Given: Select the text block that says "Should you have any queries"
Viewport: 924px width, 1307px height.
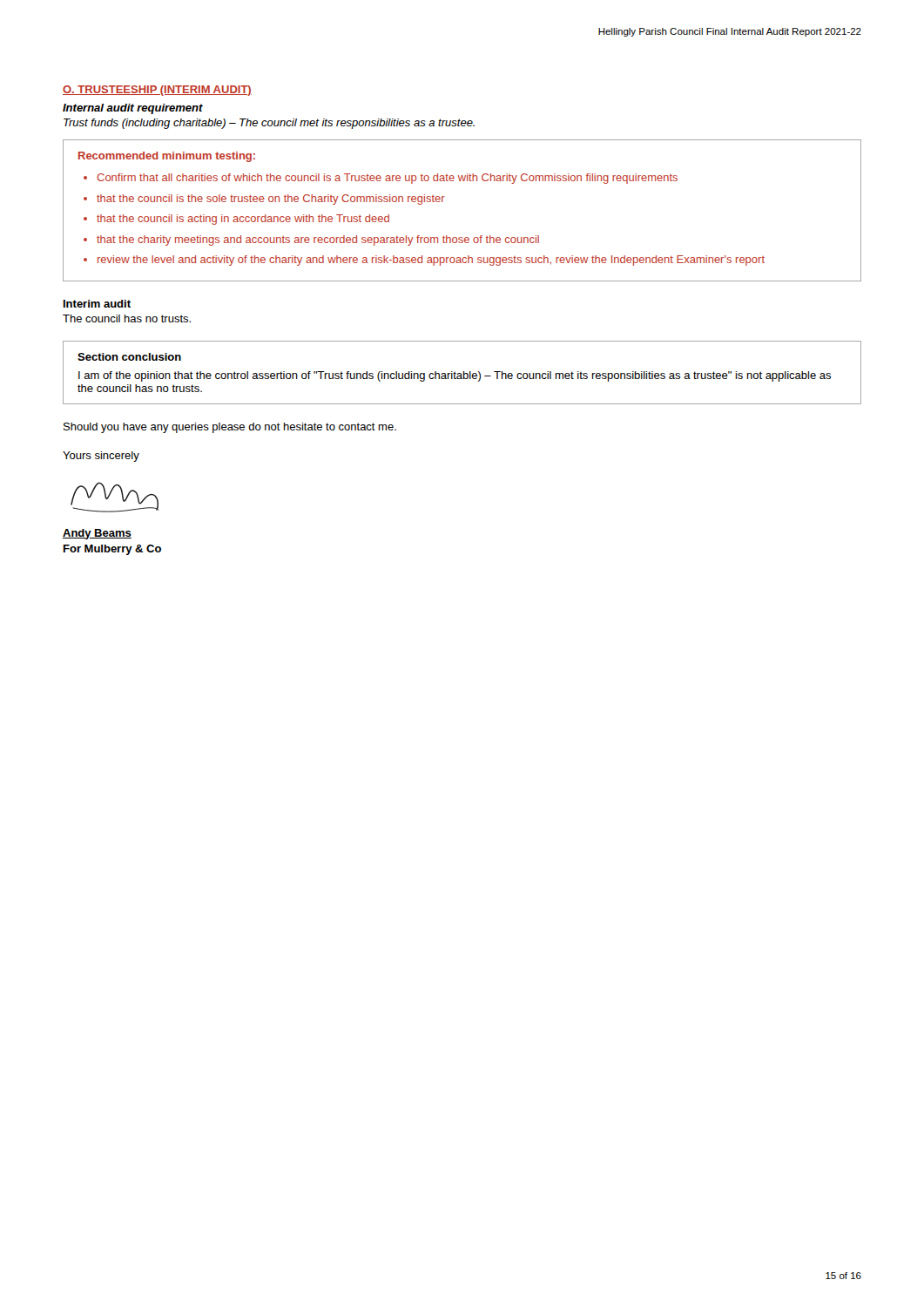Looking at the screenshot, I should [x=230, y=426].
